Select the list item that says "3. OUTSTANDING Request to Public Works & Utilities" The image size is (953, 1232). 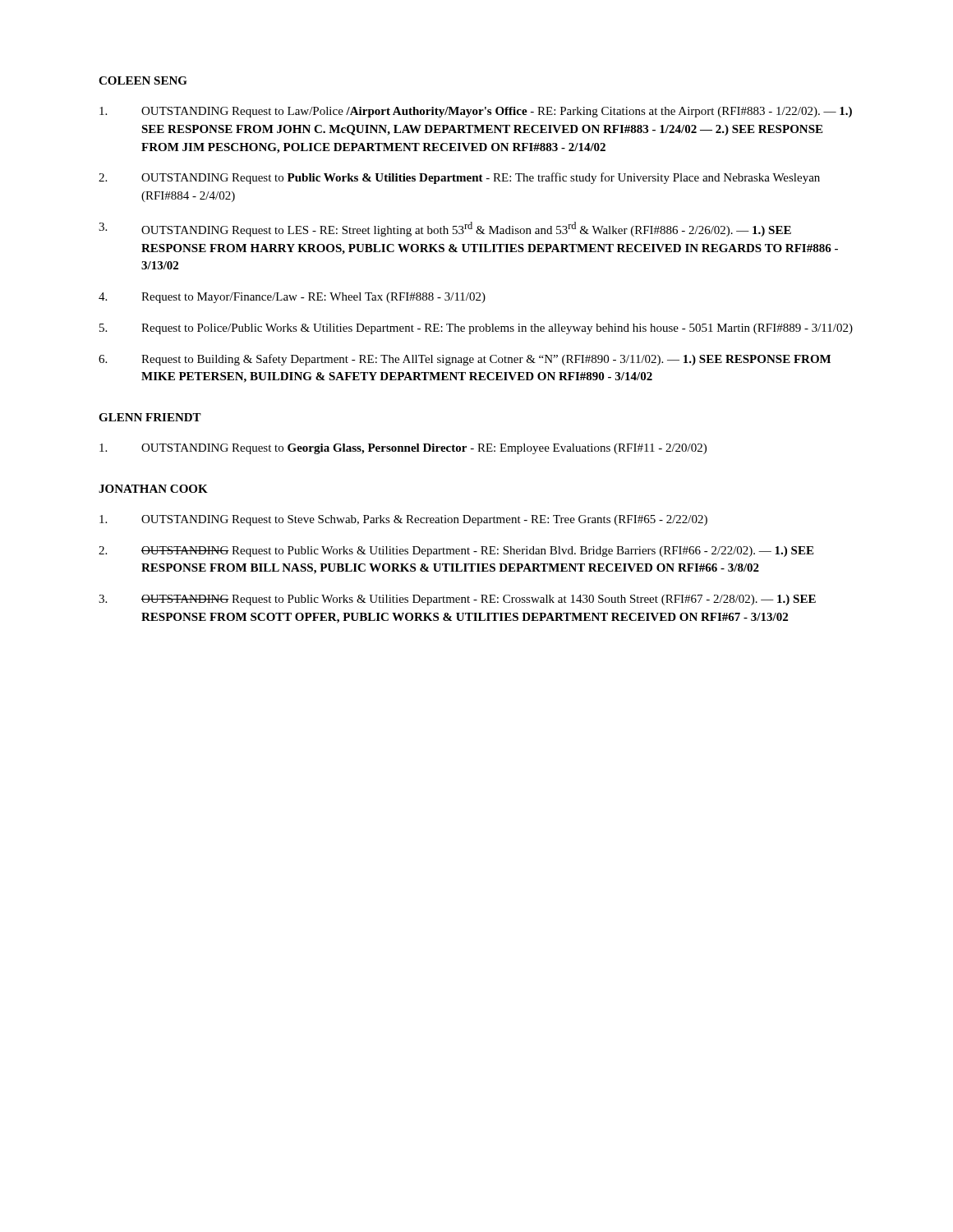point(476,608)
